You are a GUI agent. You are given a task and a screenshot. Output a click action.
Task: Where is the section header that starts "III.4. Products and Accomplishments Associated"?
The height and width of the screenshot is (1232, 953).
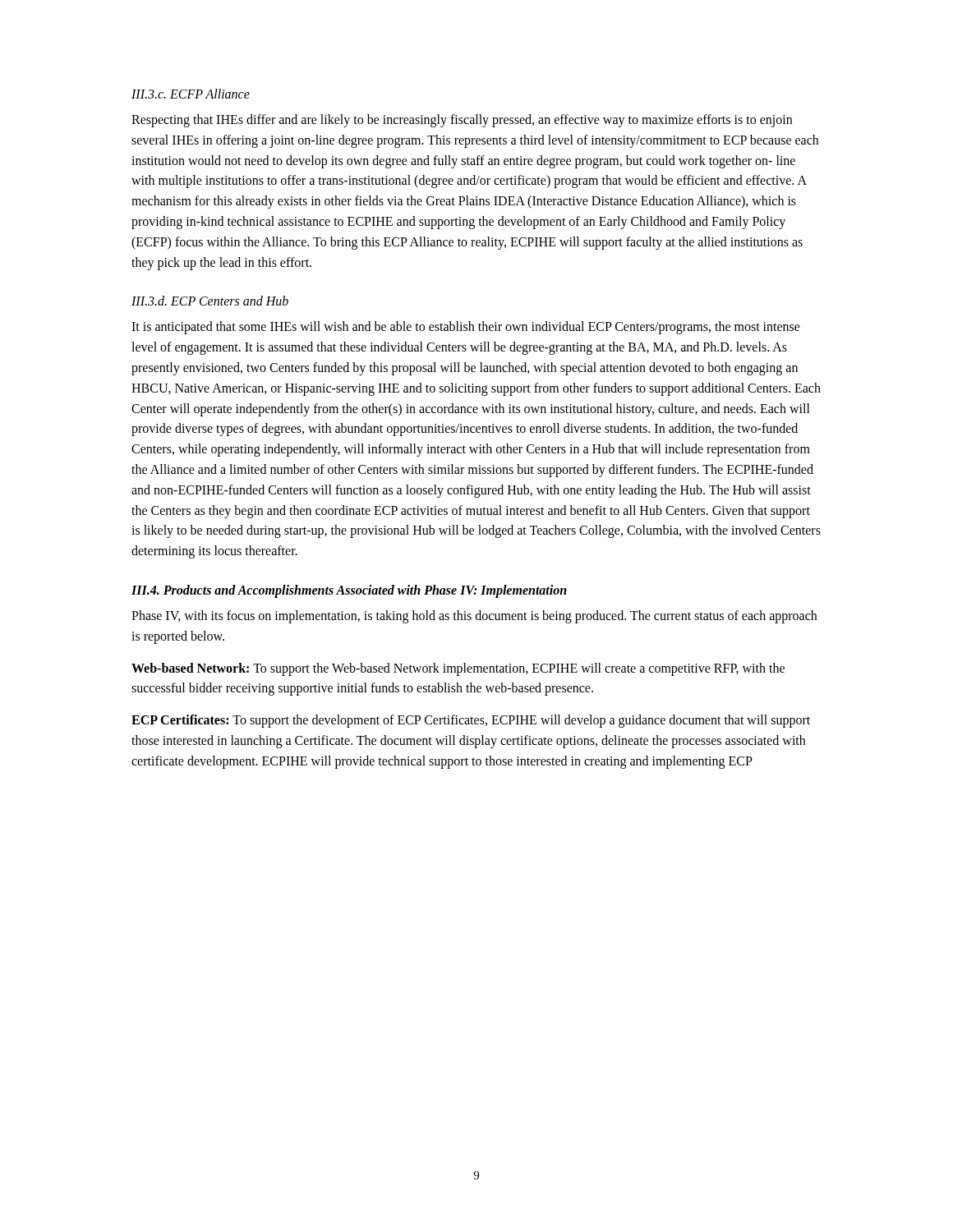point(349,590)
